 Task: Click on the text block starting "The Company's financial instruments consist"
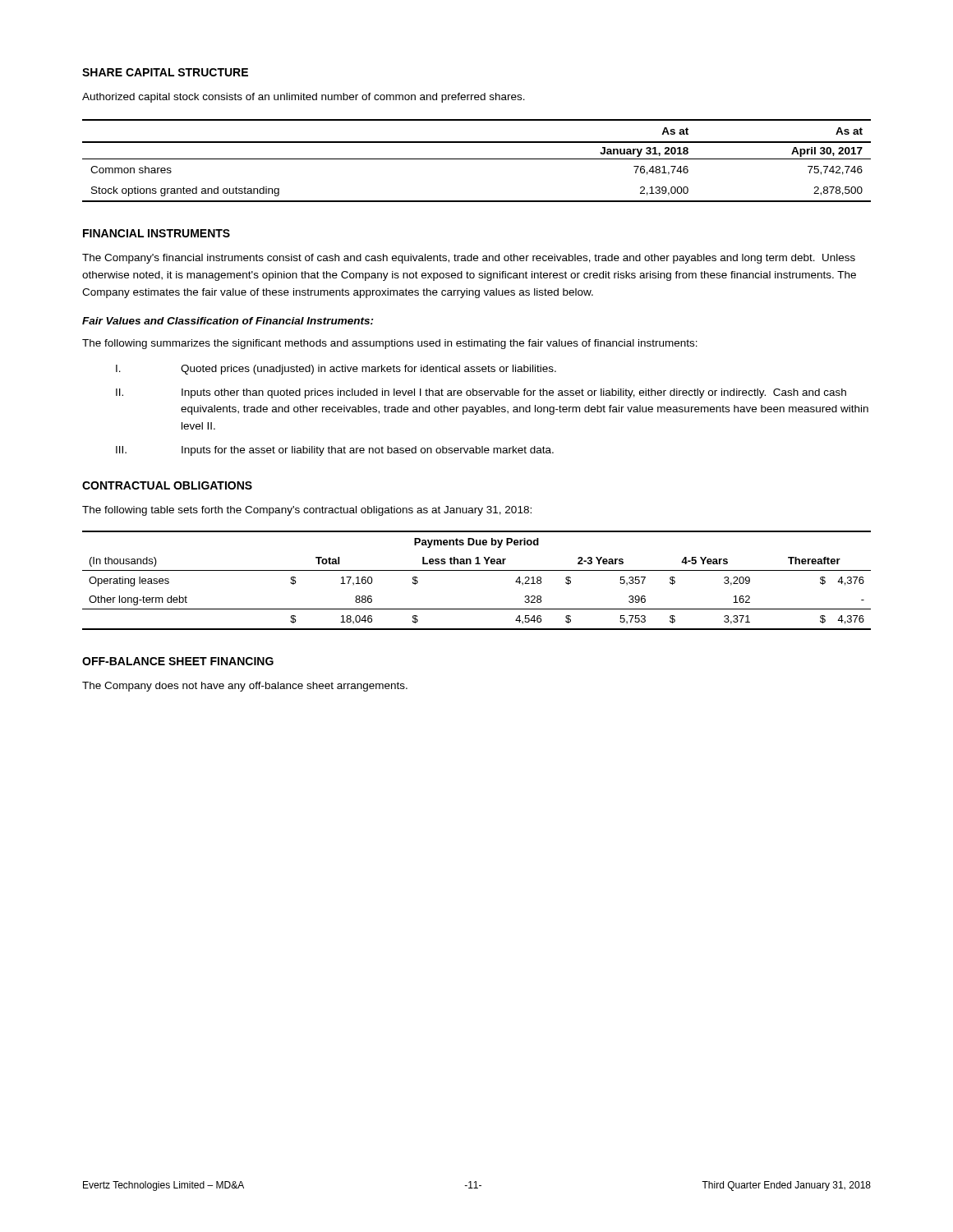coord(469,275)
